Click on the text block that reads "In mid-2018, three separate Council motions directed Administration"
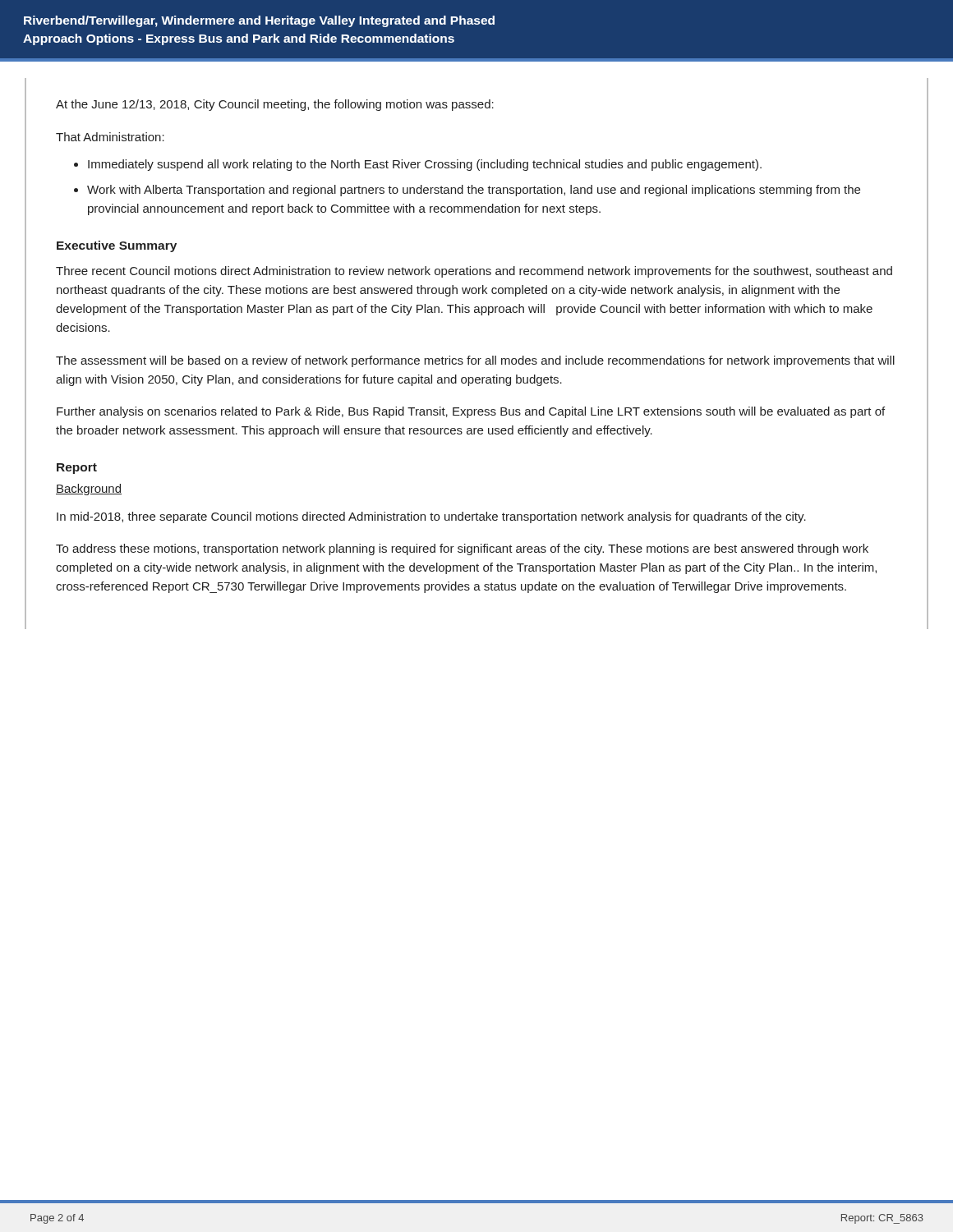 431,516
